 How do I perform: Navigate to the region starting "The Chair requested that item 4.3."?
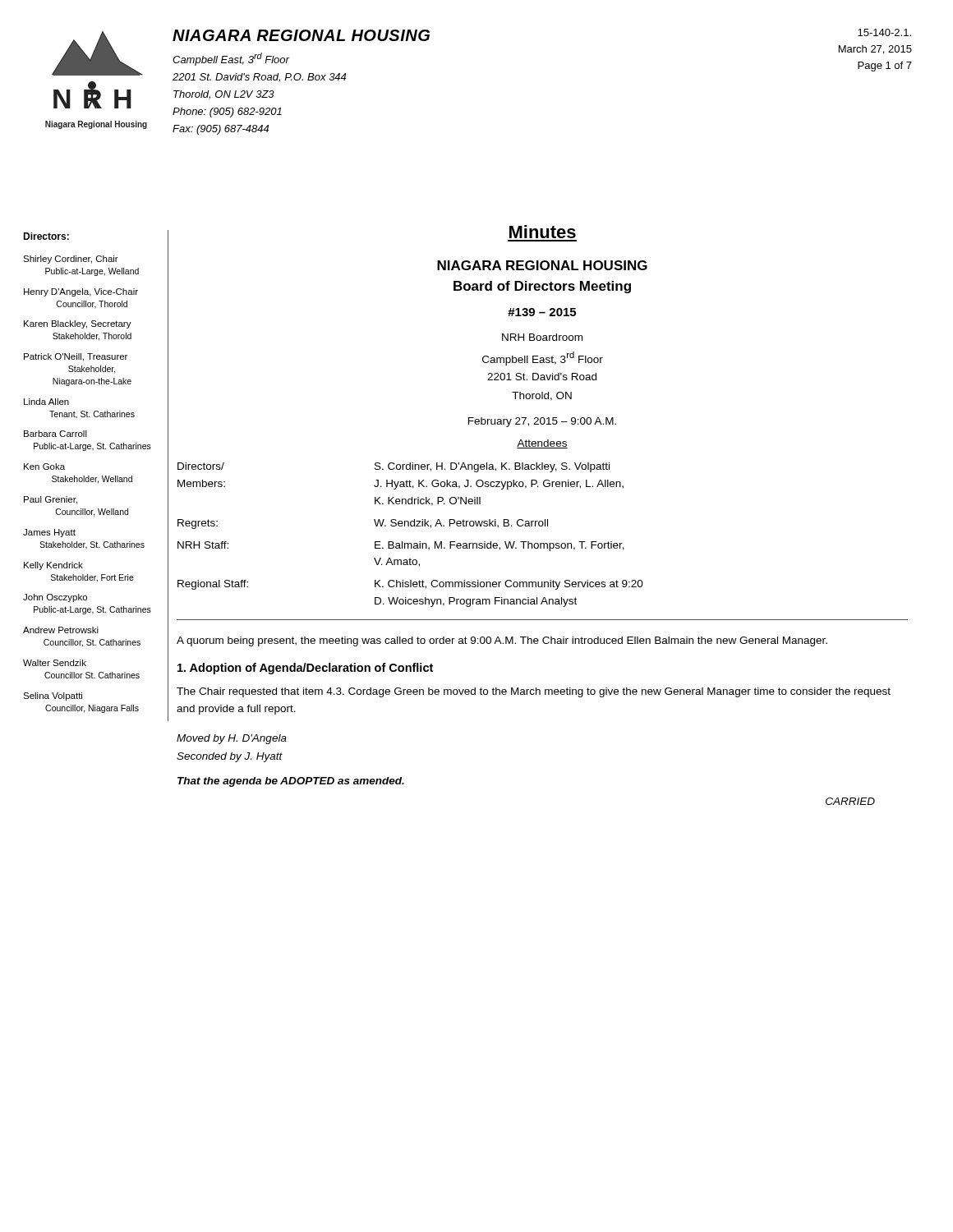pyautogui.click(x=534, y=700)
